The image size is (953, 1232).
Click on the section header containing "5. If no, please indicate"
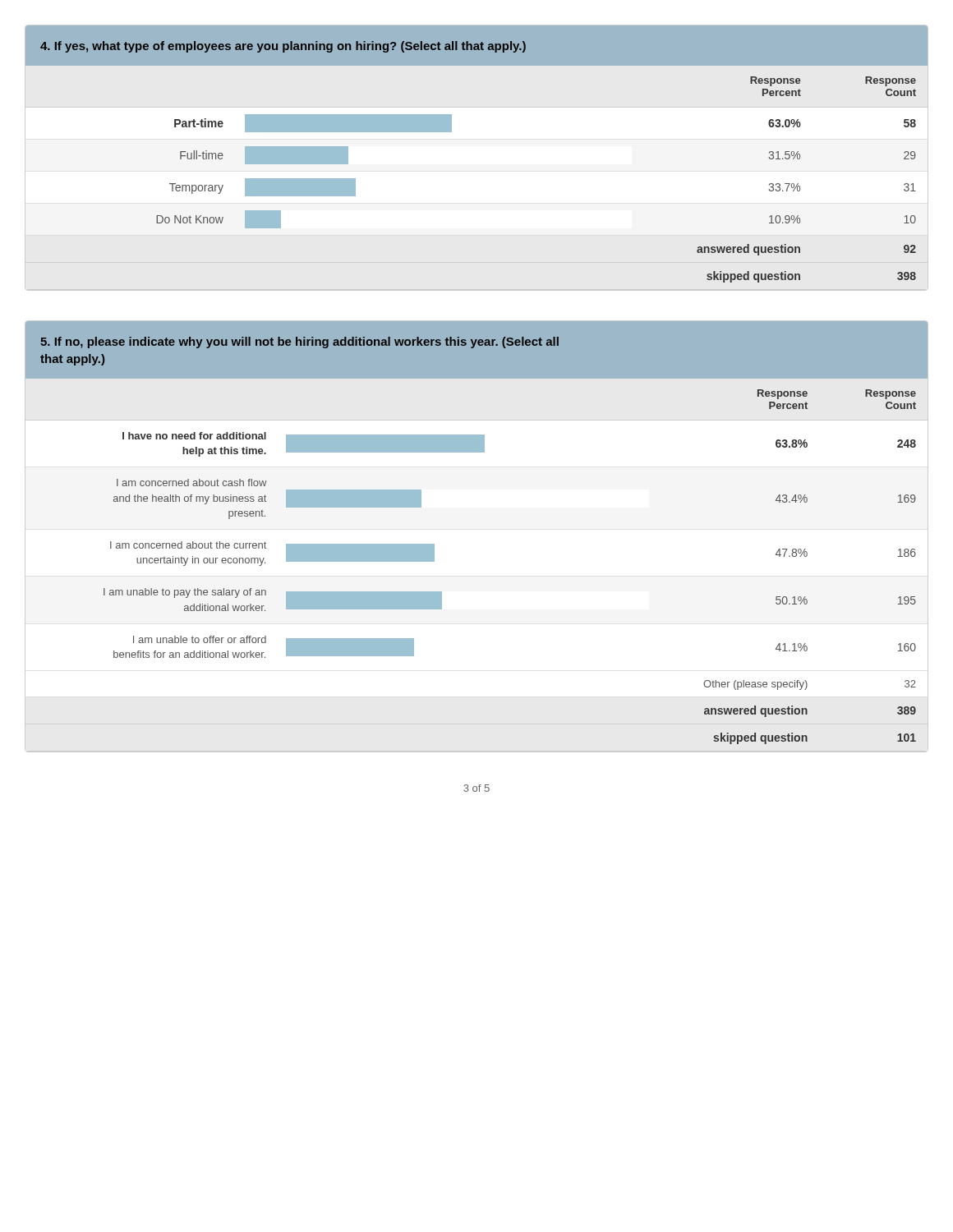(300, 350)
